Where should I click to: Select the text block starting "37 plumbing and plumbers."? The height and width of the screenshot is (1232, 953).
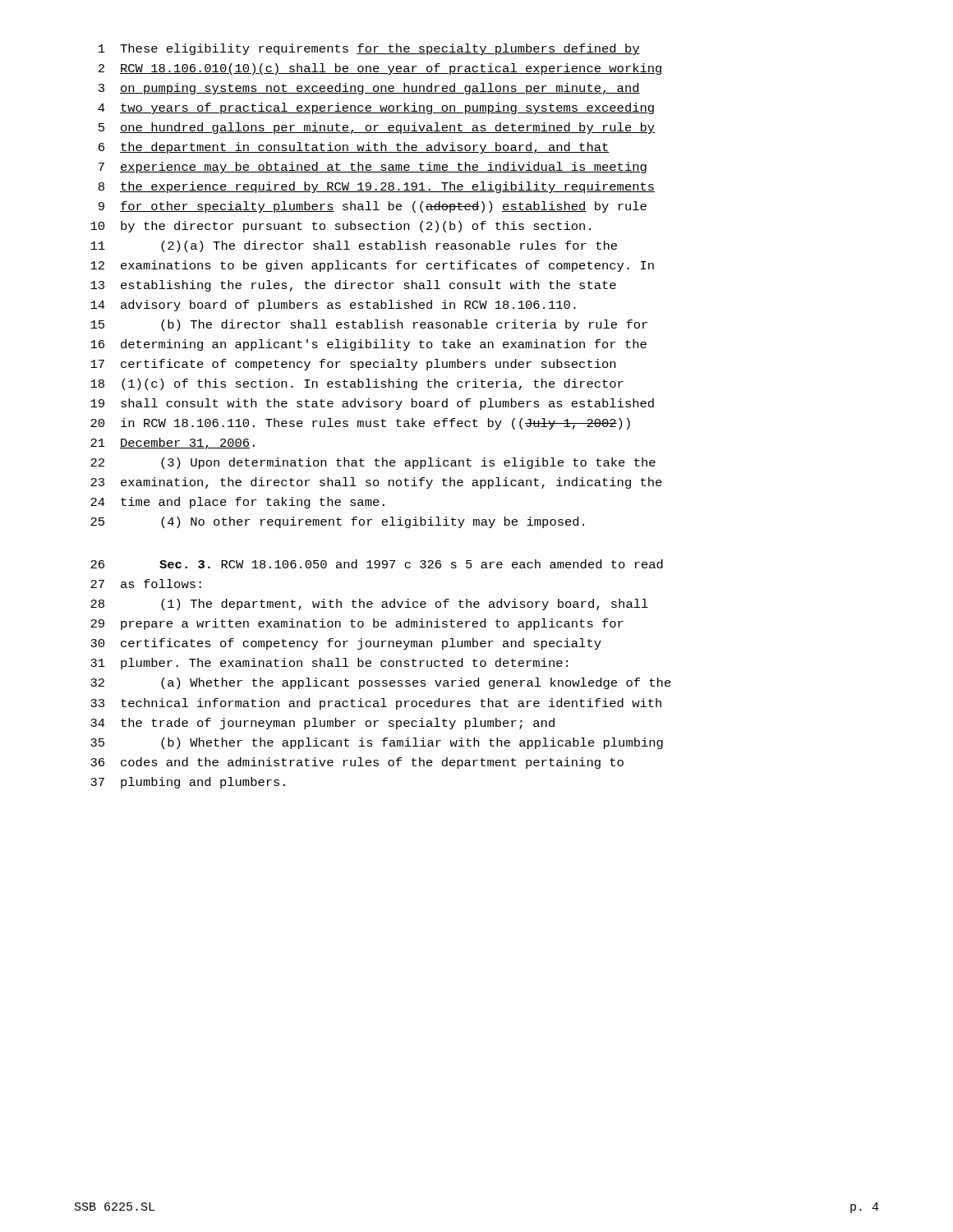[x=181, y=782]
